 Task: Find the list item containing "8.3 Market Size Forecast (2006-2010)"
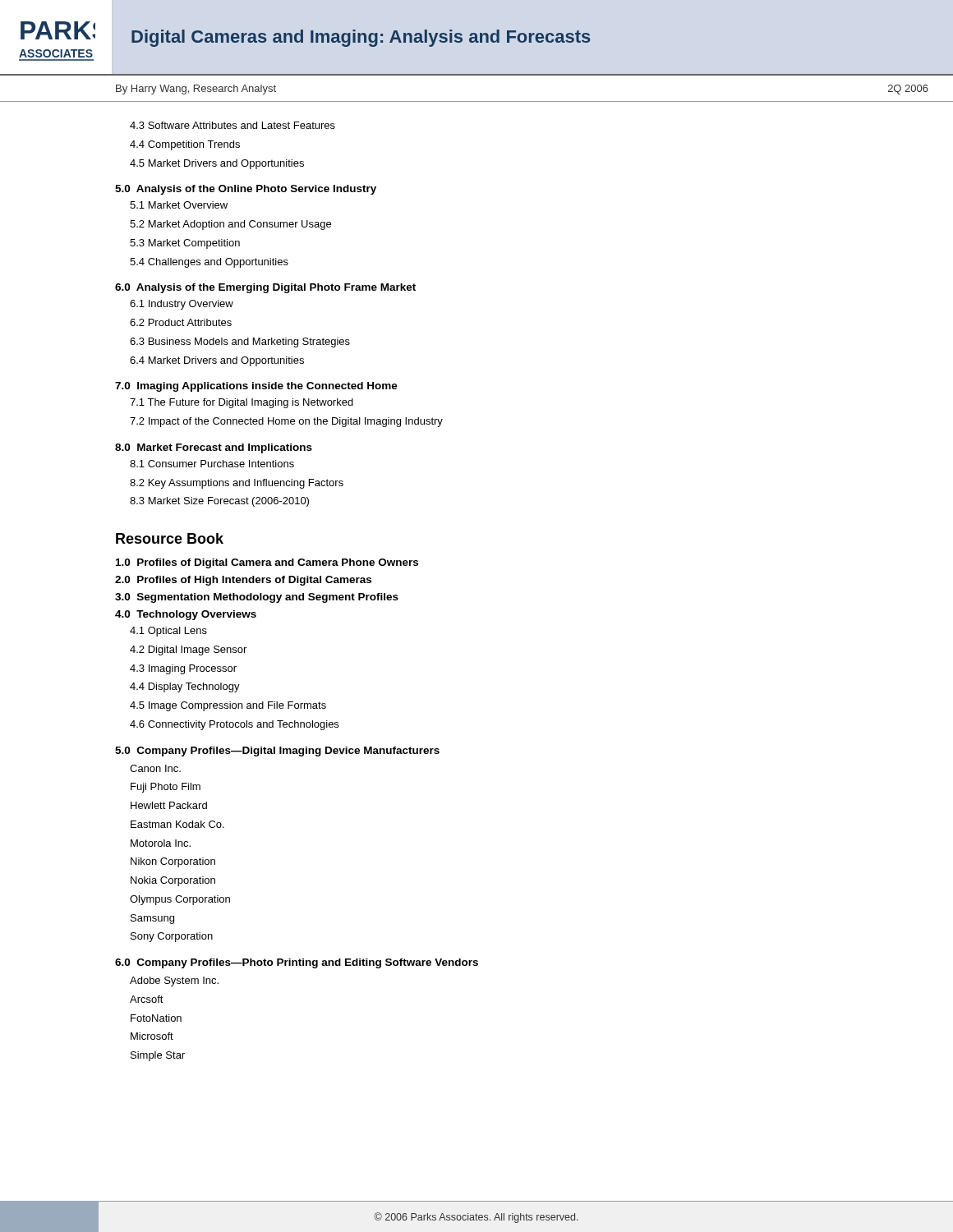click(x=220, y=501)
